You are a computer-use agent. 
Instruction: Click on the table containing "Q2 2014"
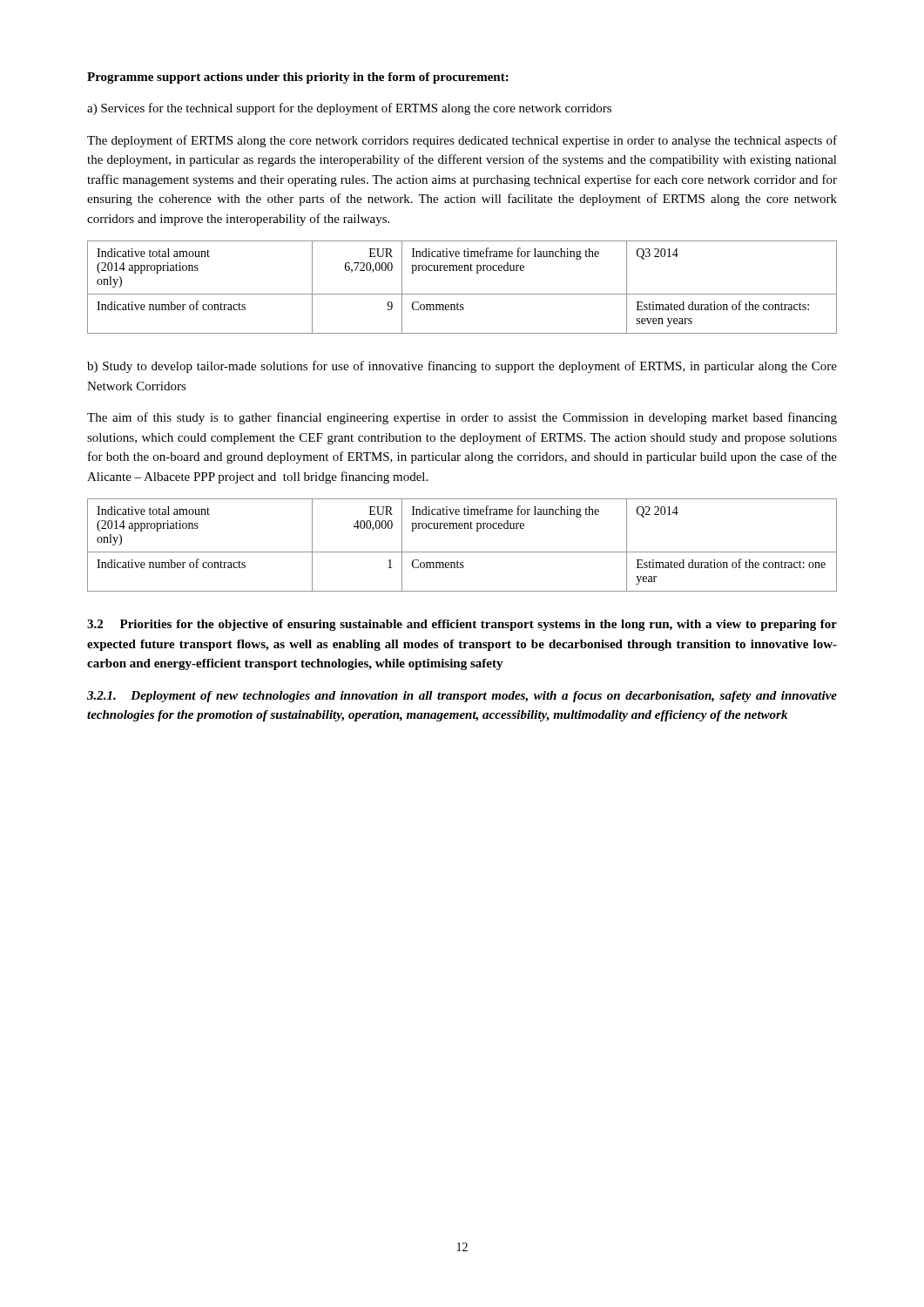tap(462, 545)
